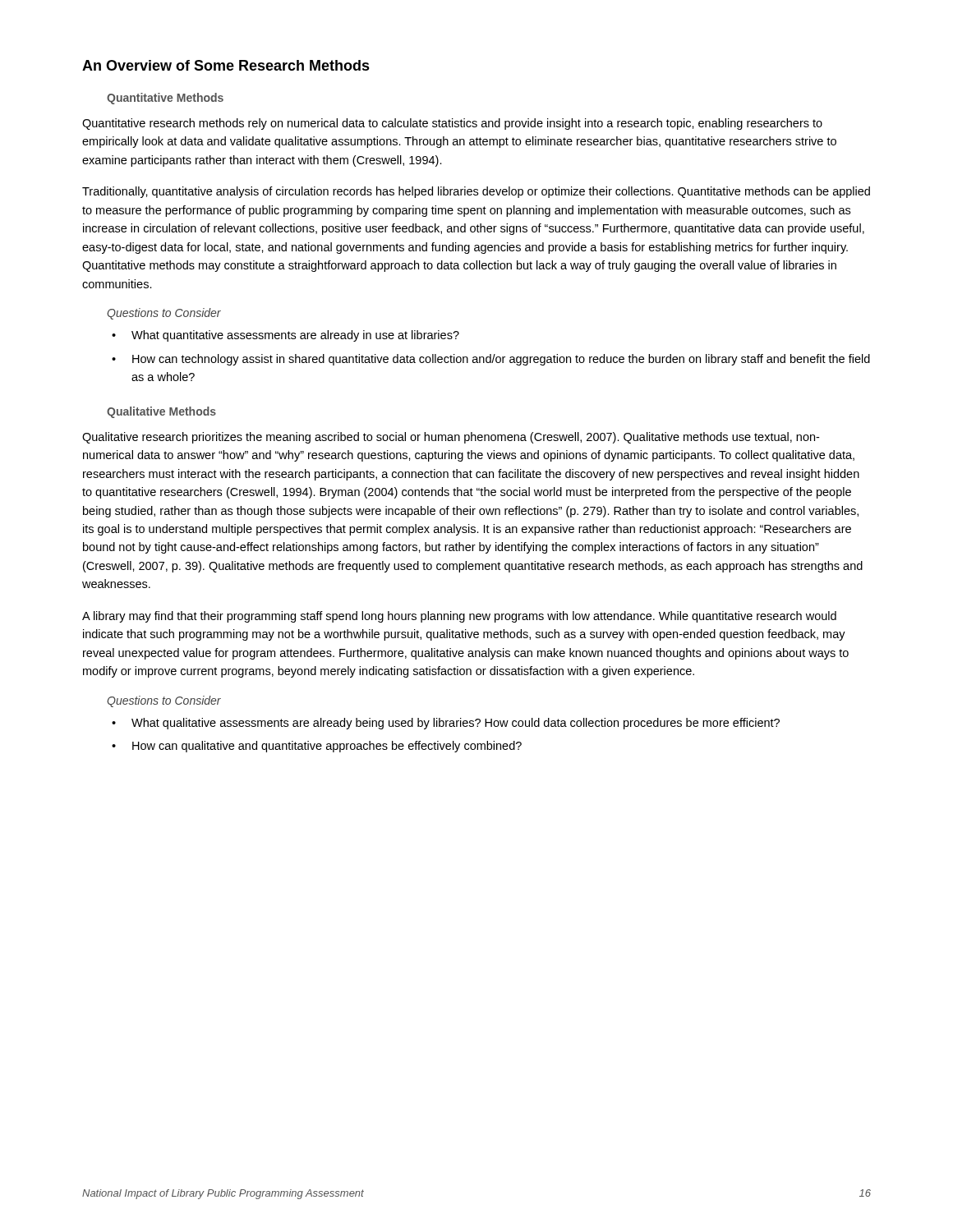Click on the text block containing "Qualitative research prioritizes"
This screenshot has height=1232, width=953.
tap(472, 510)
